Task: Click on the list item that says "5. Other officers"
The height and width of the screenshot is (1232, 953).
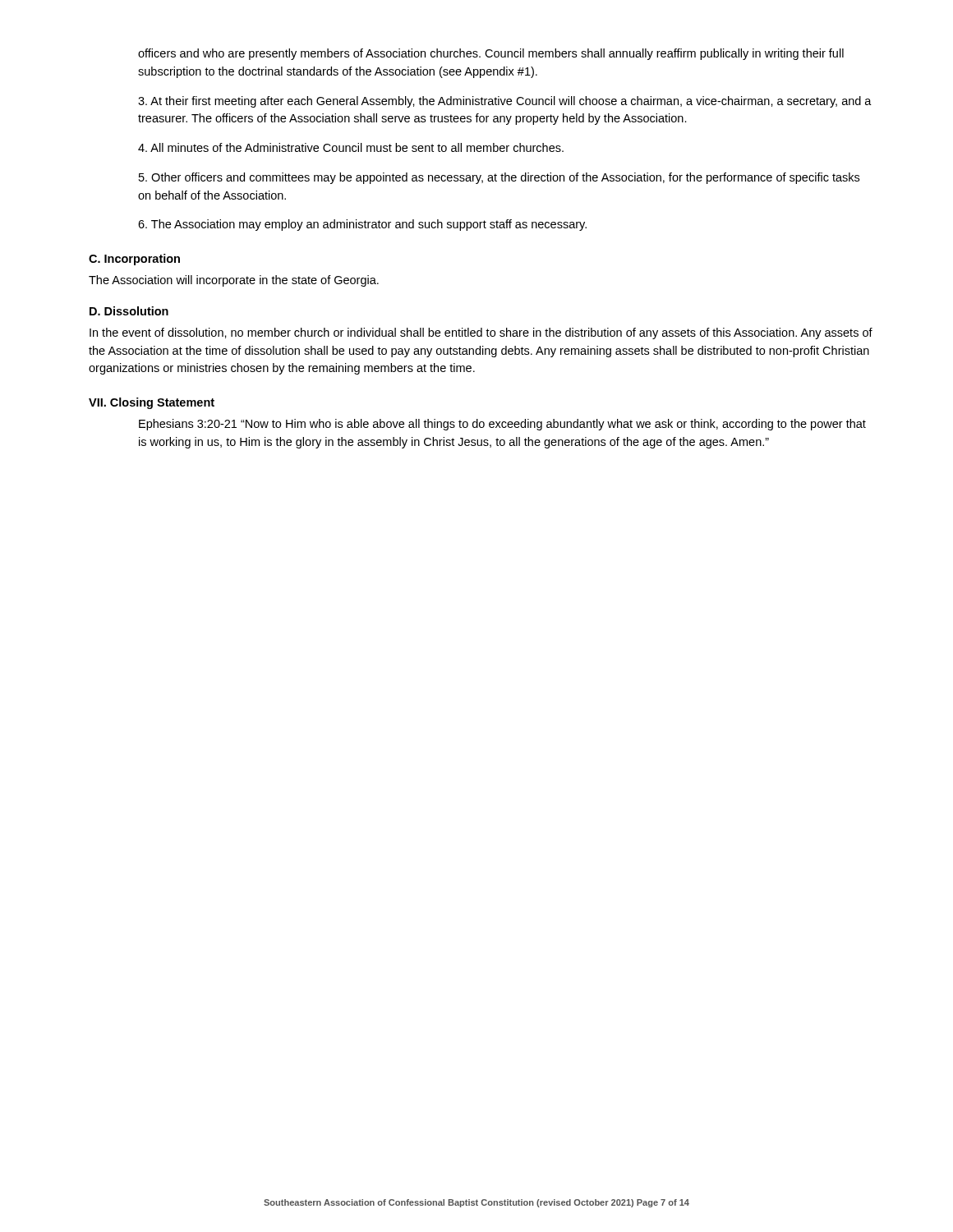Action: (x=499, y=186)
